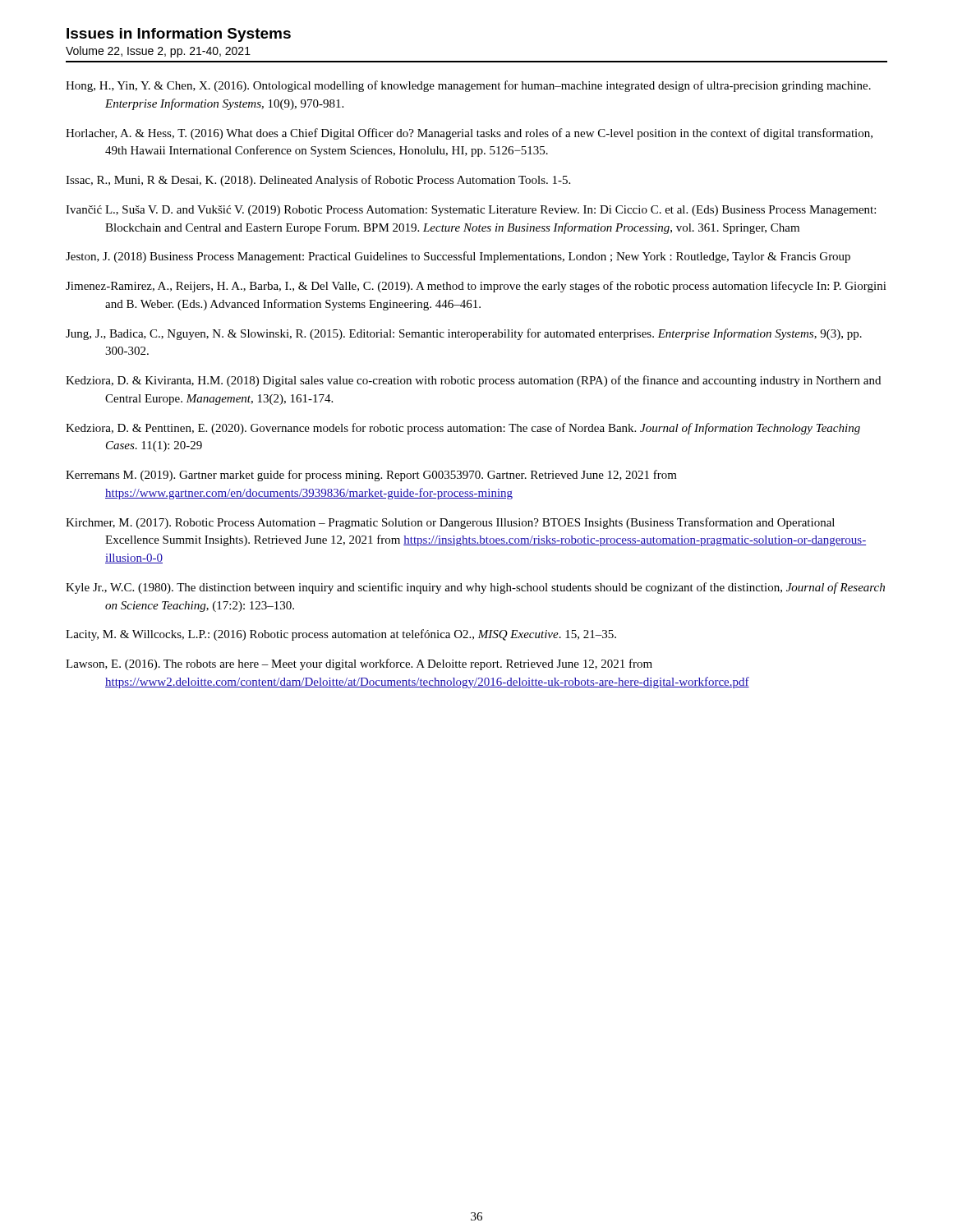Locate the element starting "Jimenez-Ramirez, A., Reijers, H. A., Barba, I., &"
953x1232 pixels.
[476, 295]
